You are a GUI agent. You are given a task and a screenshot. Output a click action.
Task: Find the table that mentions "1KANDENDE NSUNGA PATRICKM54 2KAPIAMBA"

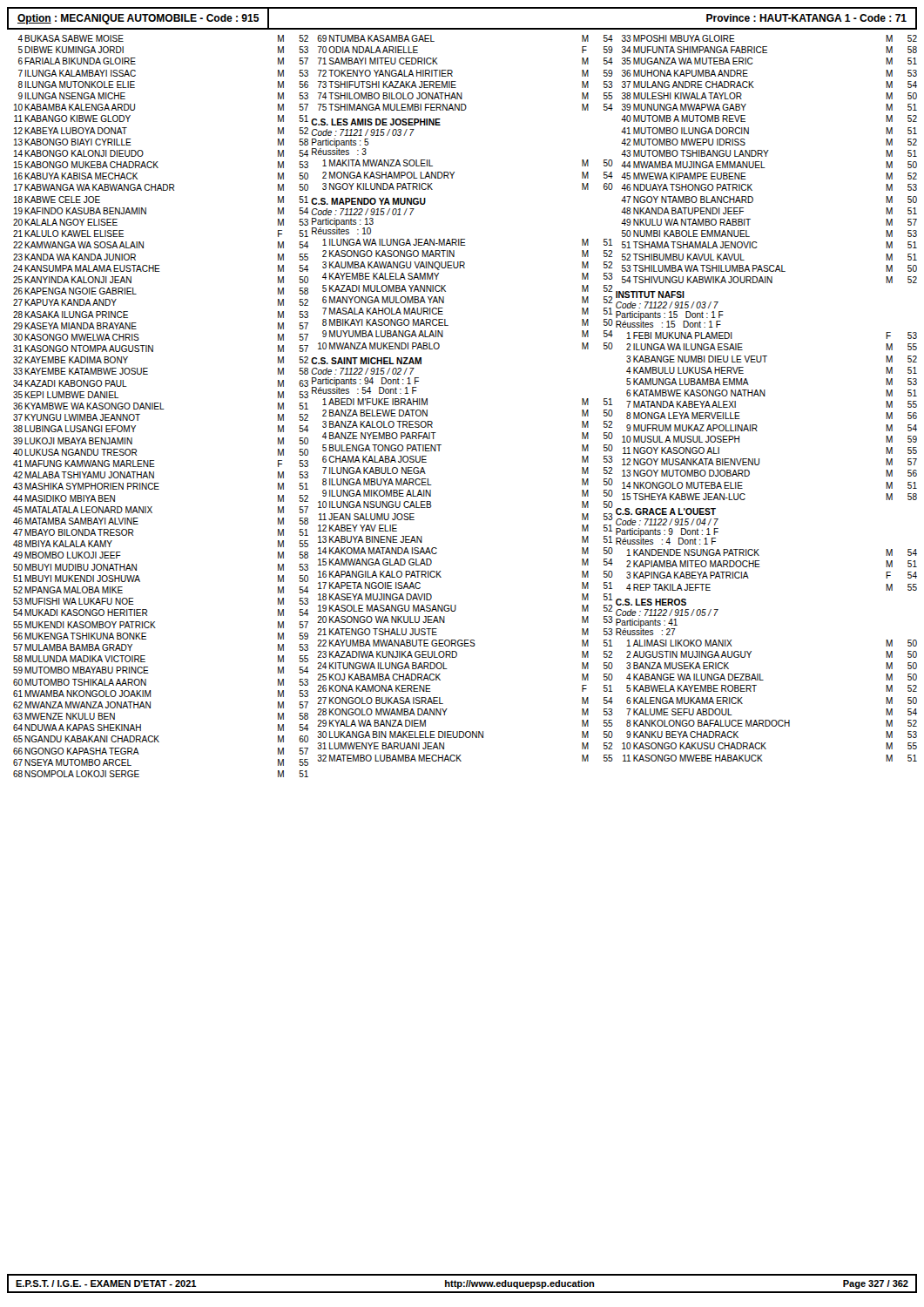(766, 570)
